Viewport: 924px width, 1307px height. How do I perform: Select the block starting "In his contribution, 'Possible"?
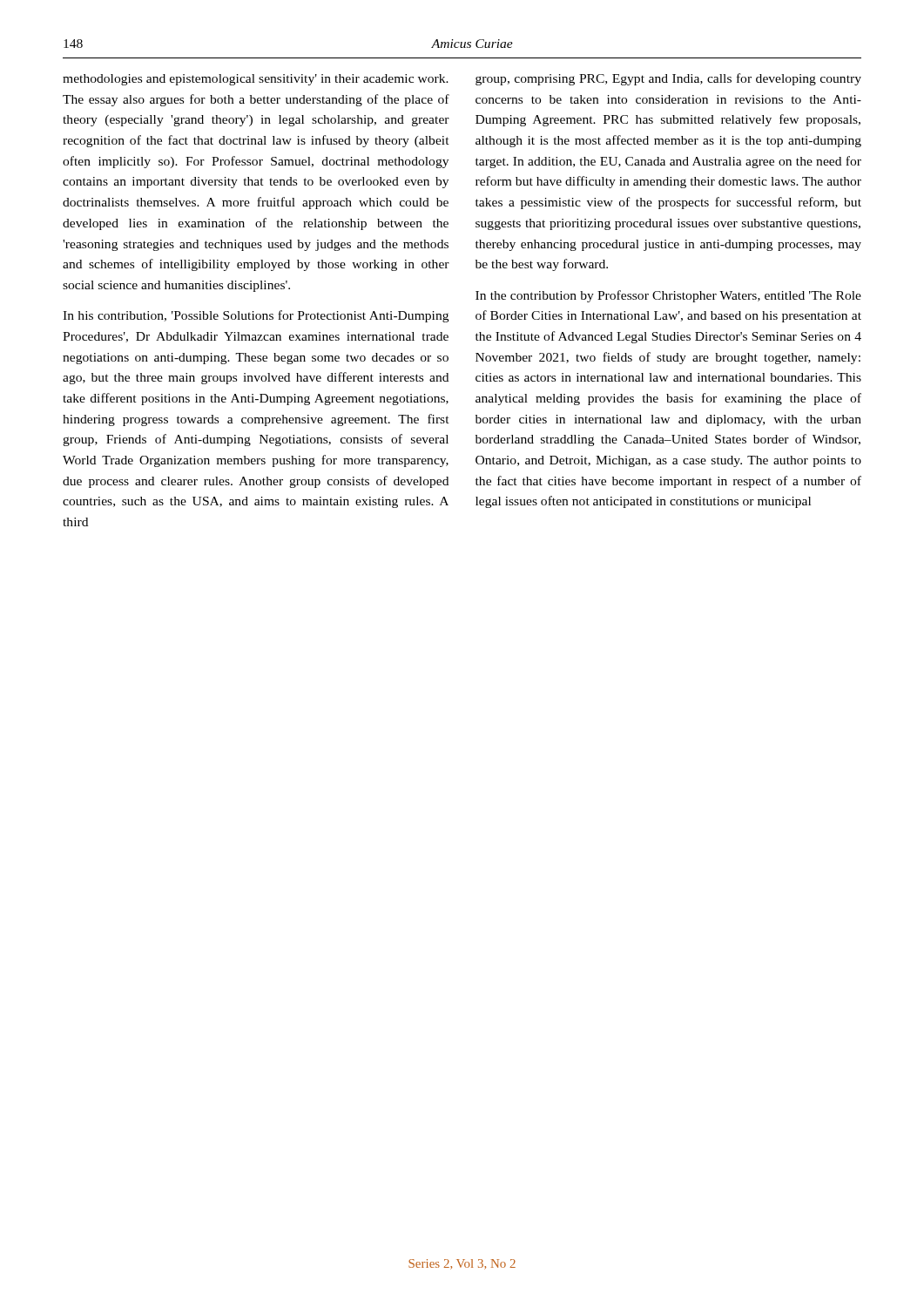pyautogui.click(x=256, y=419)
